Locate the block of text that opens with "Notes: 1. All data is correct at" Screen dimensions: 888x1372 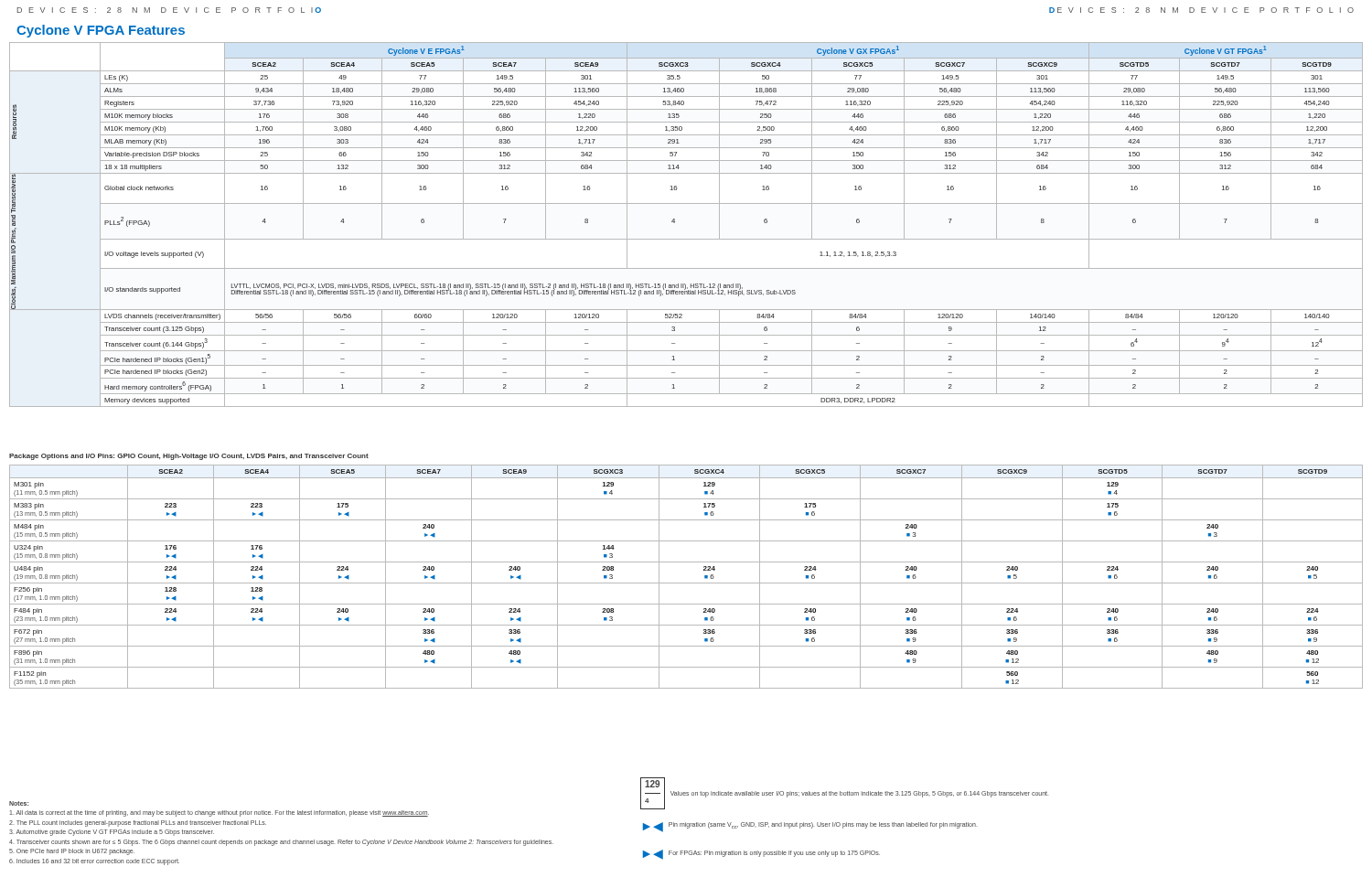click(281, 832)
